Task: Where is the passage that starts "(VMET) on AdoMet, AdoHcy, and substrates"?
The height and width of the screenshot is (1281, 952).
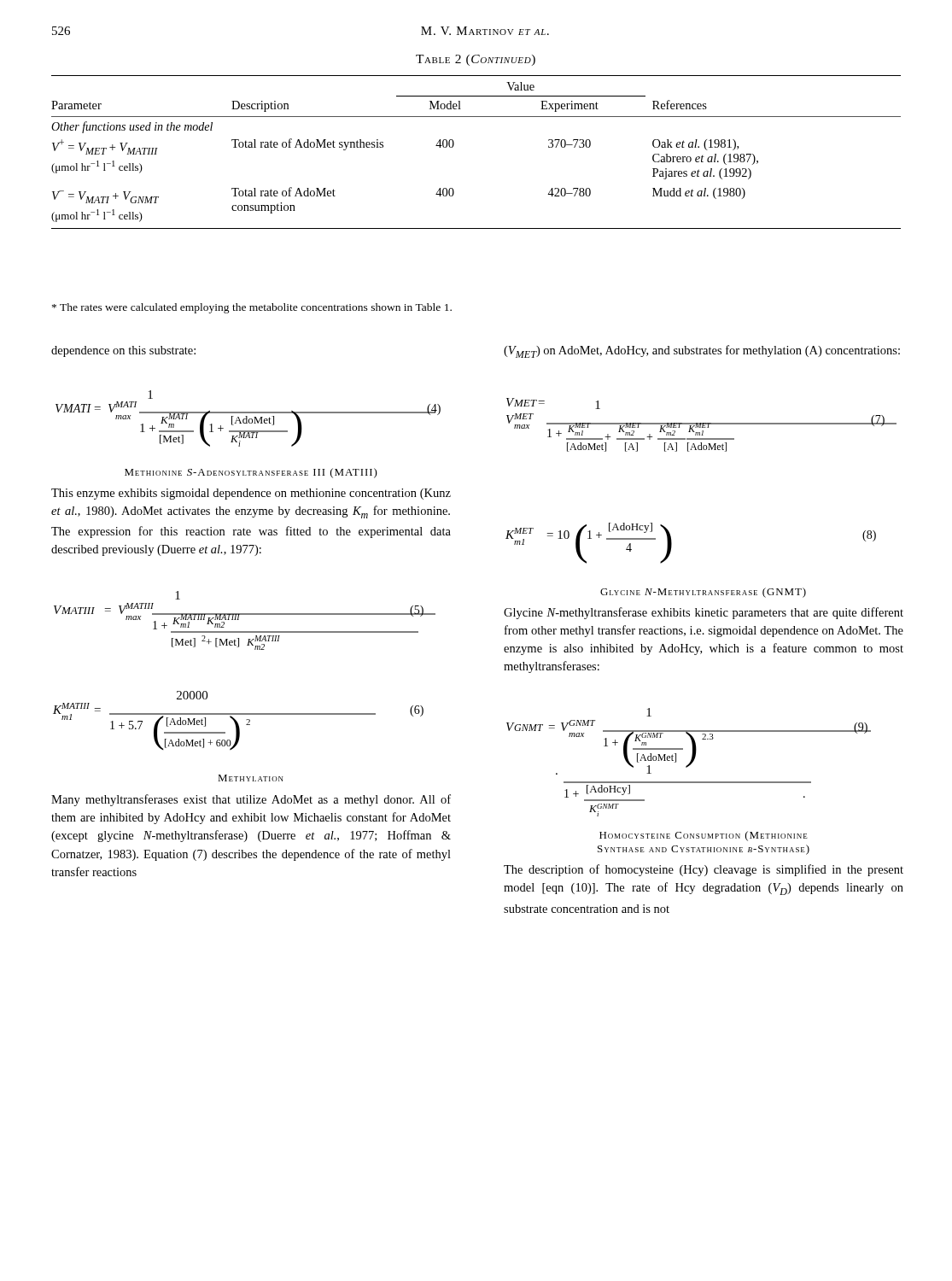Action: coord(702,352)
